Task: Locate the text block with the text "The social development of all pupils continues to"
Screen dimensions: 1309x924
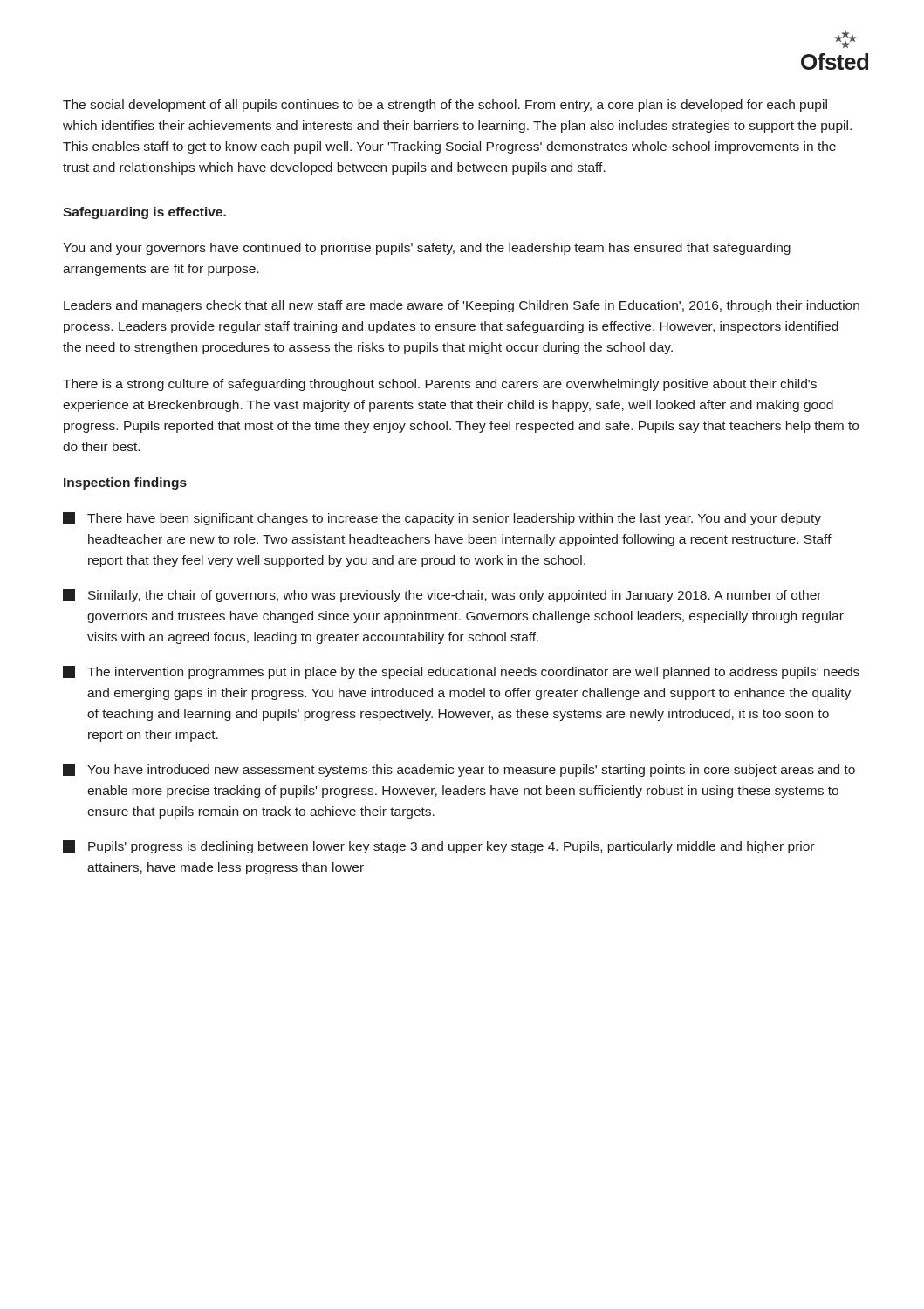Action: [x=458, y=136]
